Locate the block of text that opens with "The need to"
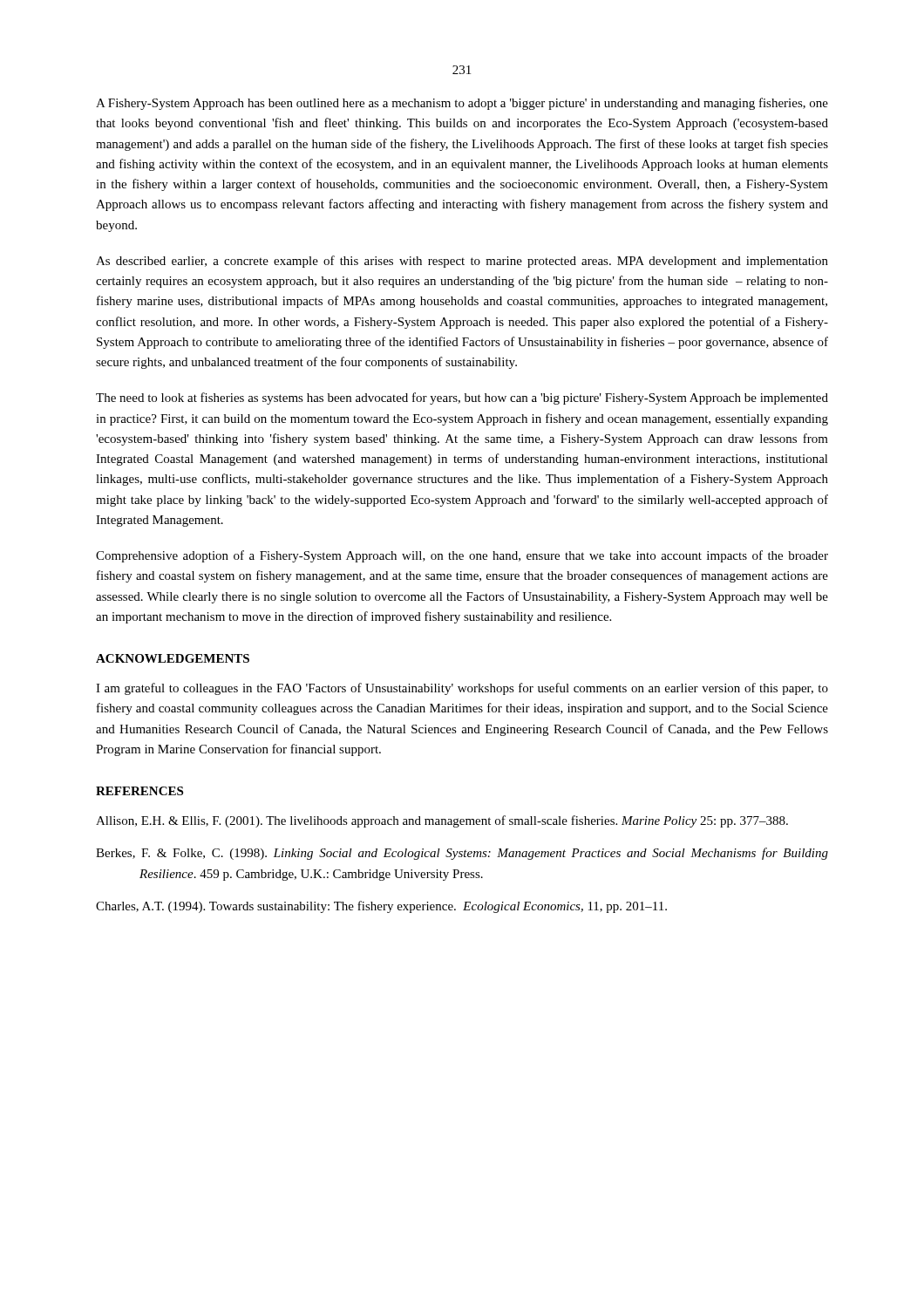Viewport: 924px width, 1308px height. tap(462, 459)
